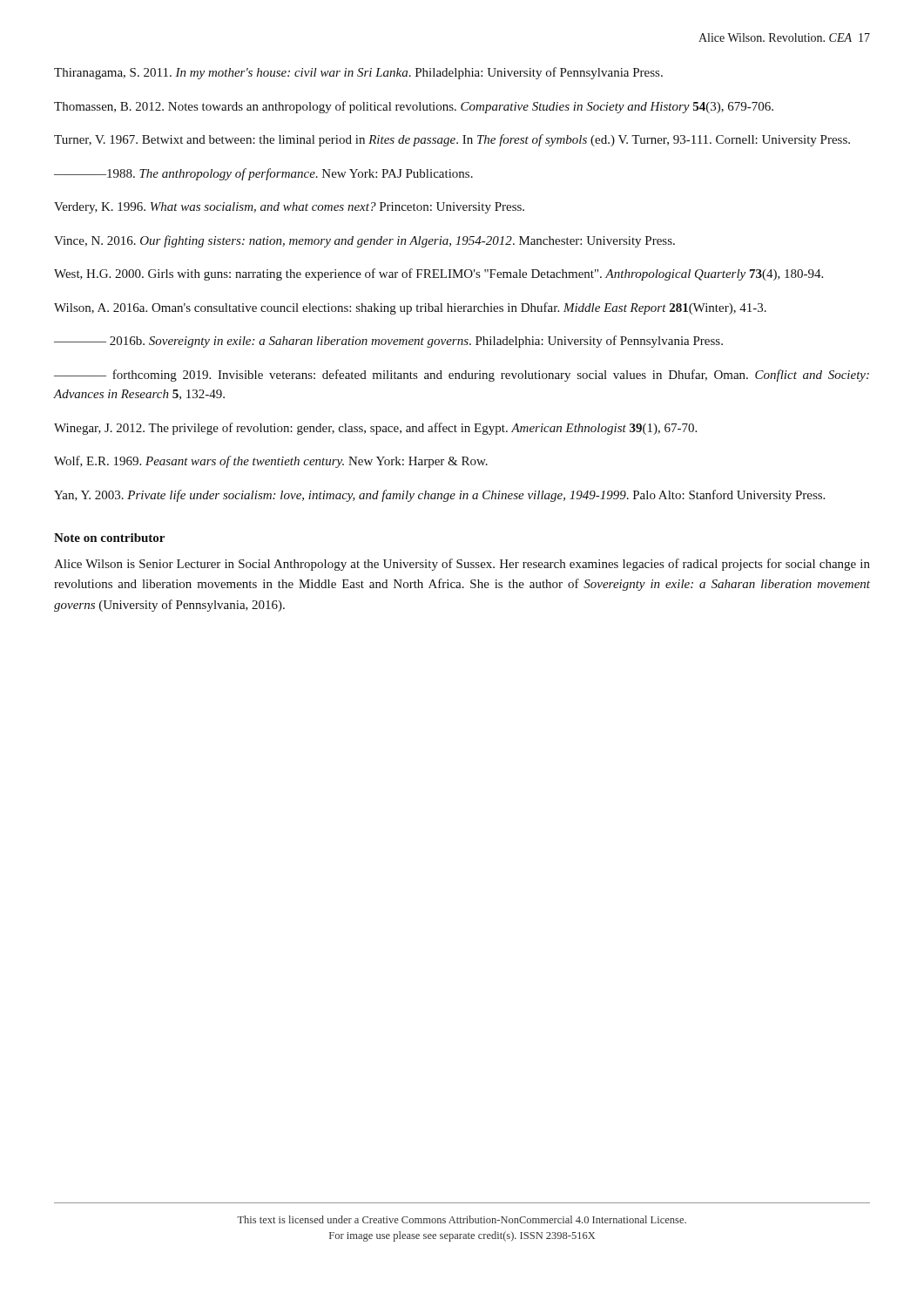Select the list item containing "Wolf, E.R. 1969. Peasant wars of the"
This screenshot has height=1307, width=924.
pyautogui.click(x=271, y=461)
